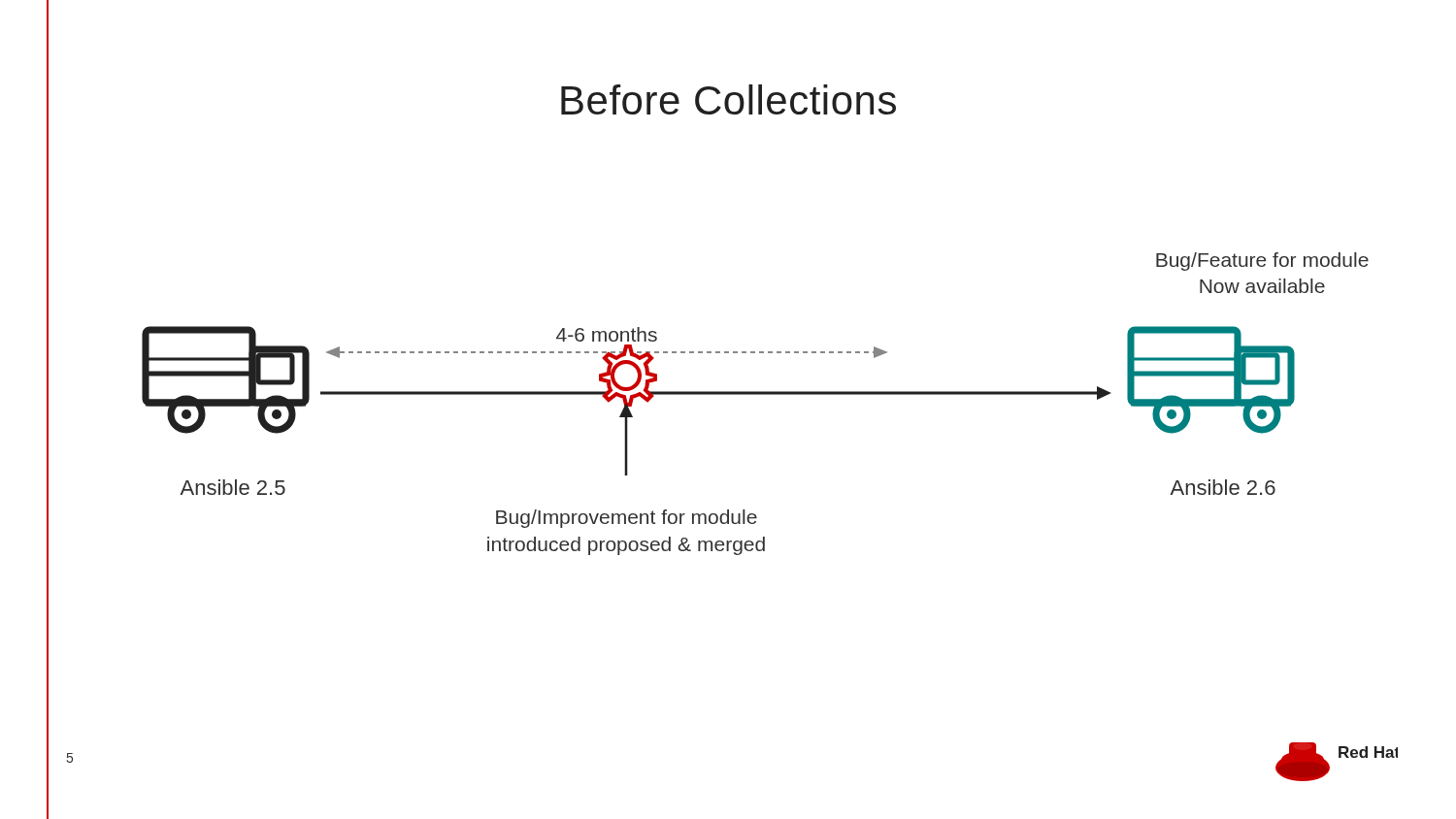The width and height of the screenshot is (1456, 819).
Task: Find "Before Collections" on this page
Action: coord(728,101)
